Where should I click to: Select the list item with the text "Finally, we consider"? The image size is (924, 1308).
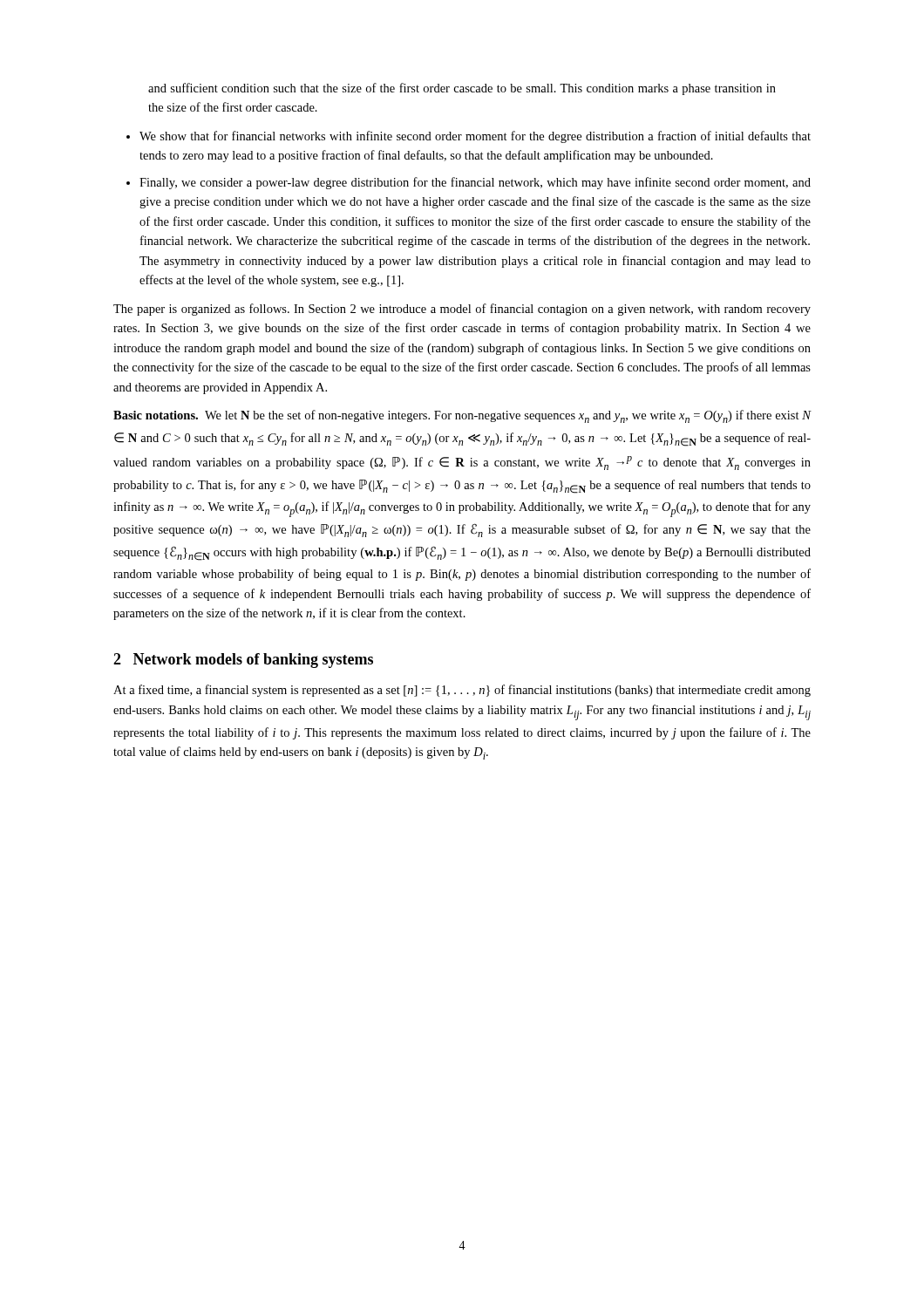475,231
